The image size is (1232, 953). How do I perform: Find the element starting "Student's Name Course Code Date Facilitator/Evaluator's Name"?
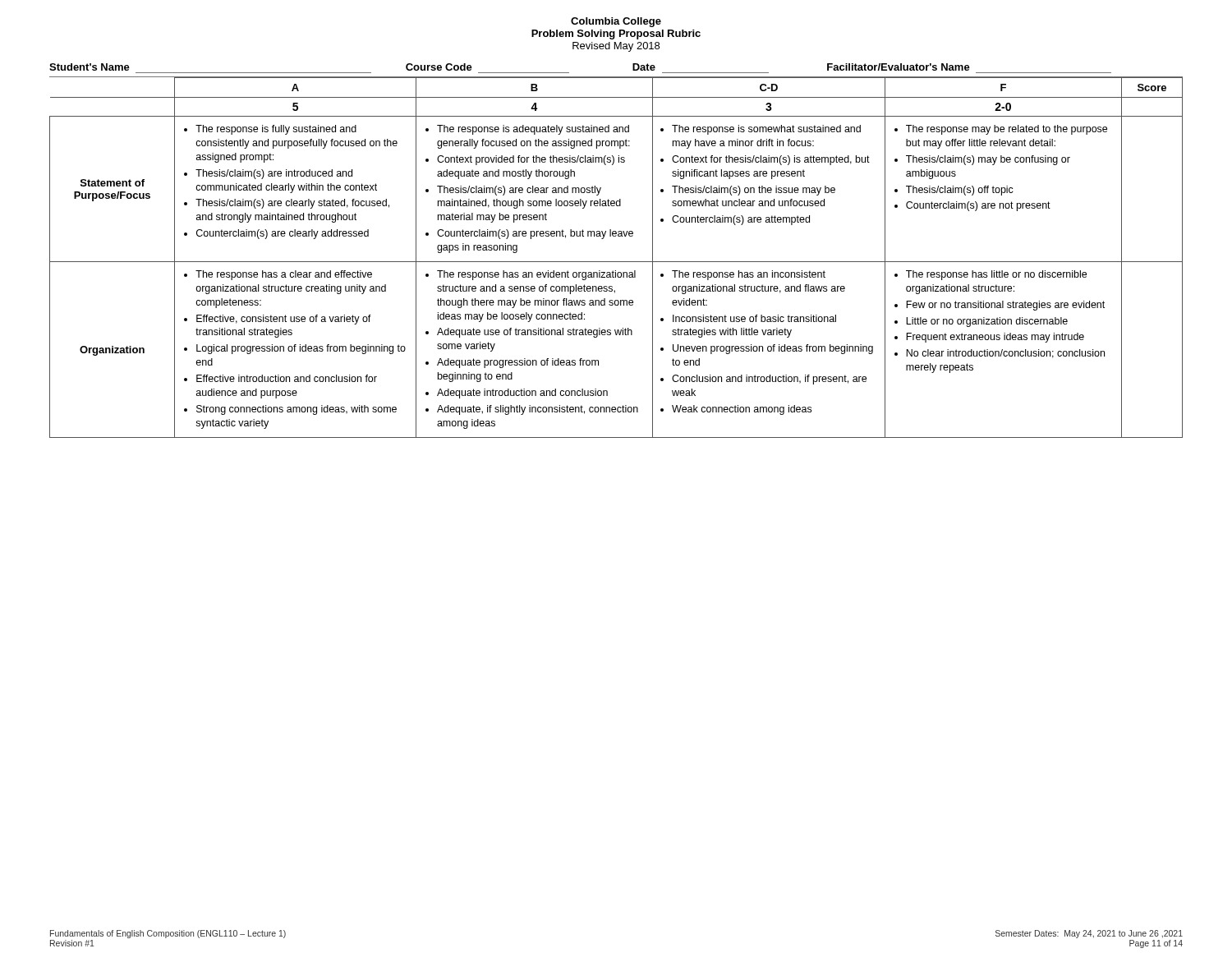tap(616, 67)
